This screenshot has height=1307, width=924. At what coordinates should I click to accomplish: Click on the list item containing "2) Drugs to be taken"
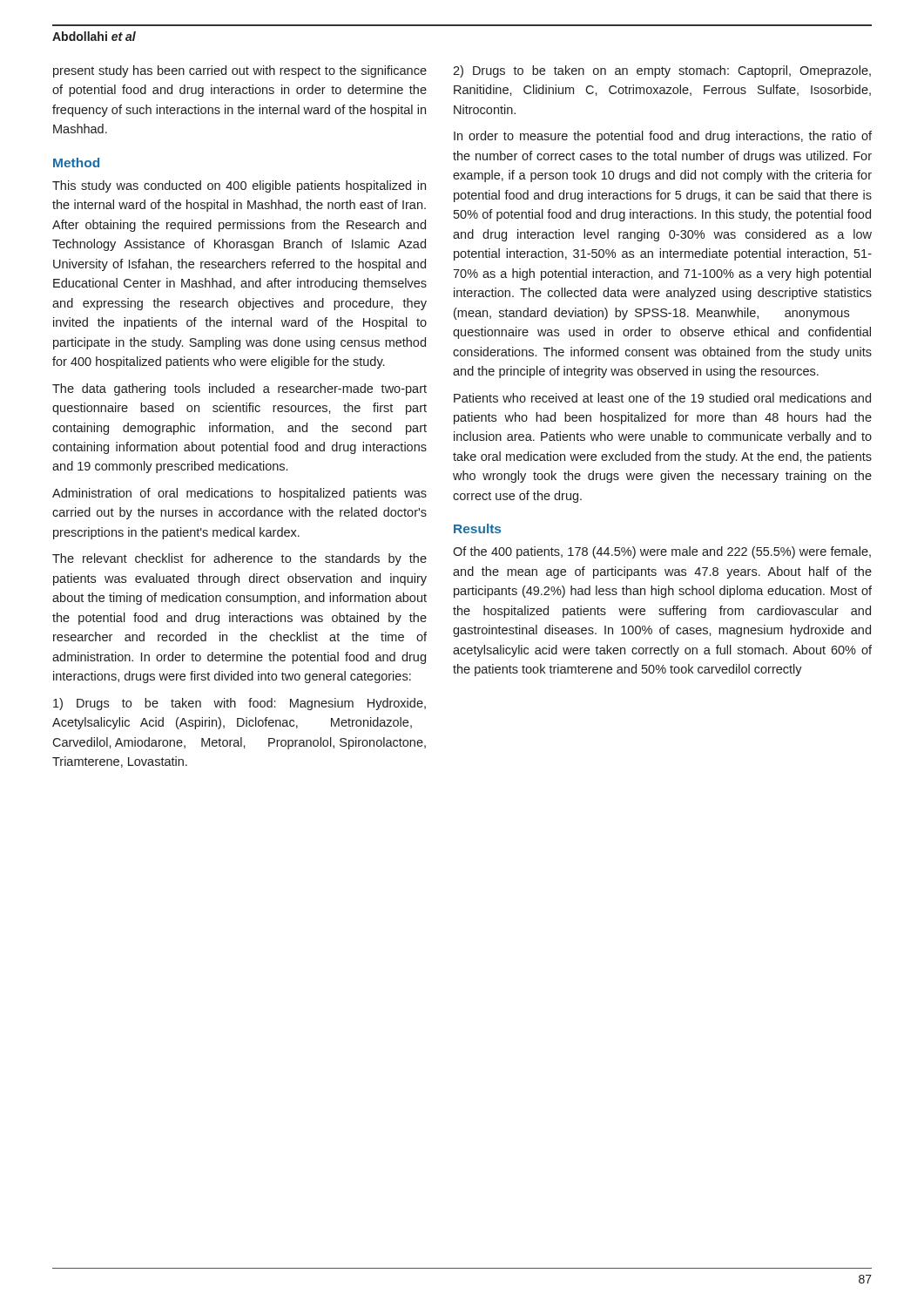662,90
